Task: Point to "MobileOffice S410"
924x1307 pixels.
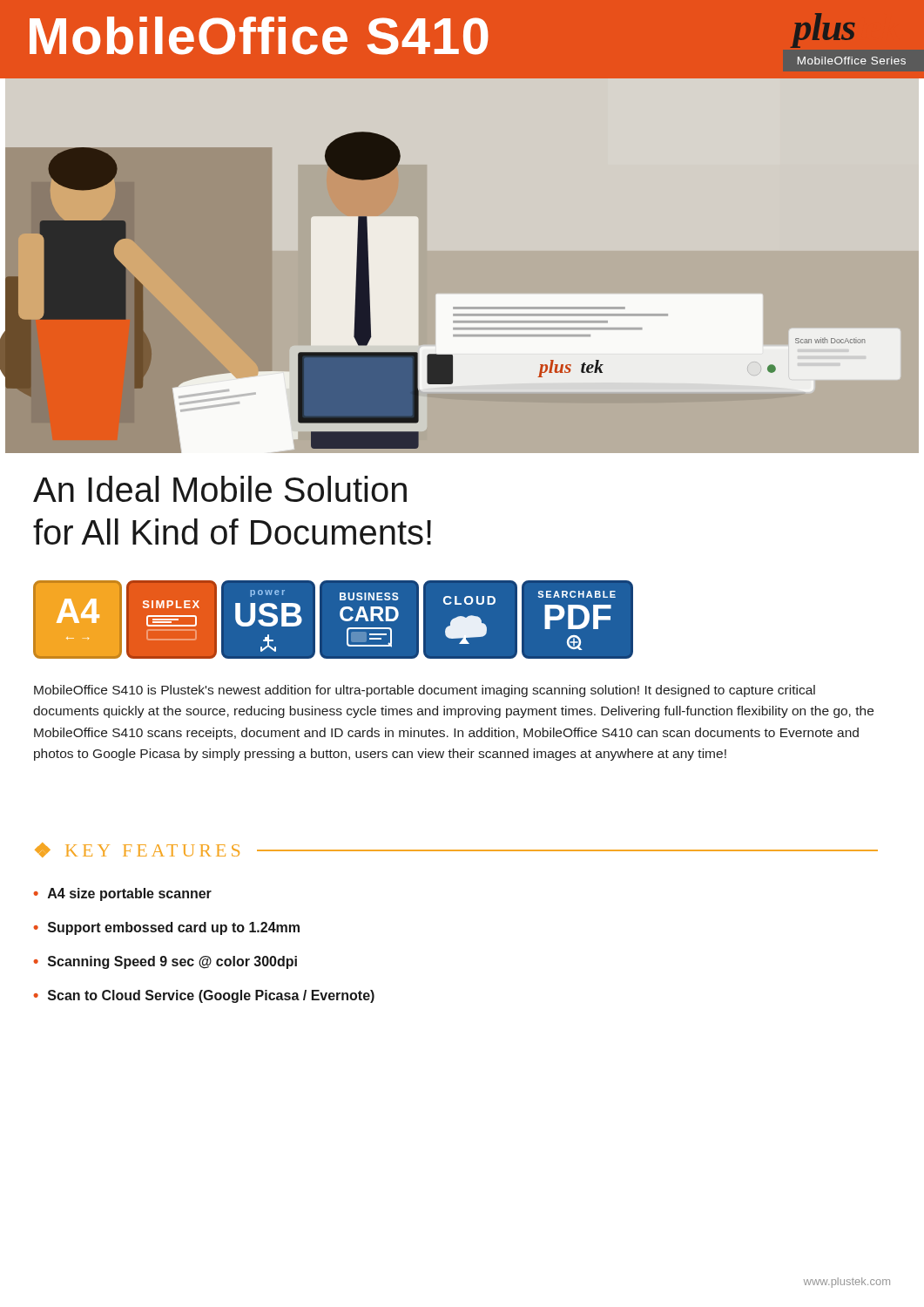Action: coord(259,36)
